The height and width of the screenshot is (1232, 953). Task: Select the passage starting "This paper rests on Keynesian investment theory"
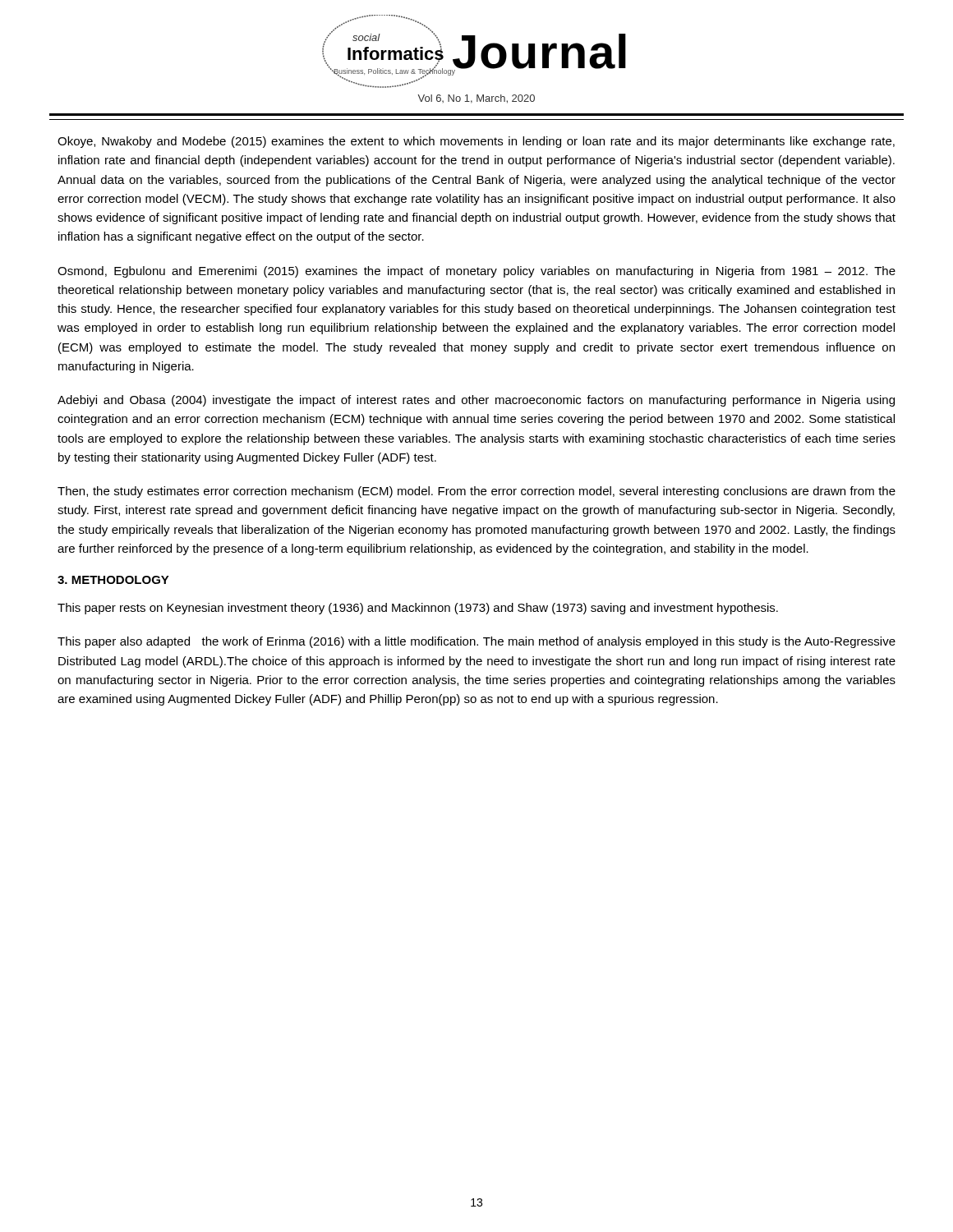[x=418, y=607]
